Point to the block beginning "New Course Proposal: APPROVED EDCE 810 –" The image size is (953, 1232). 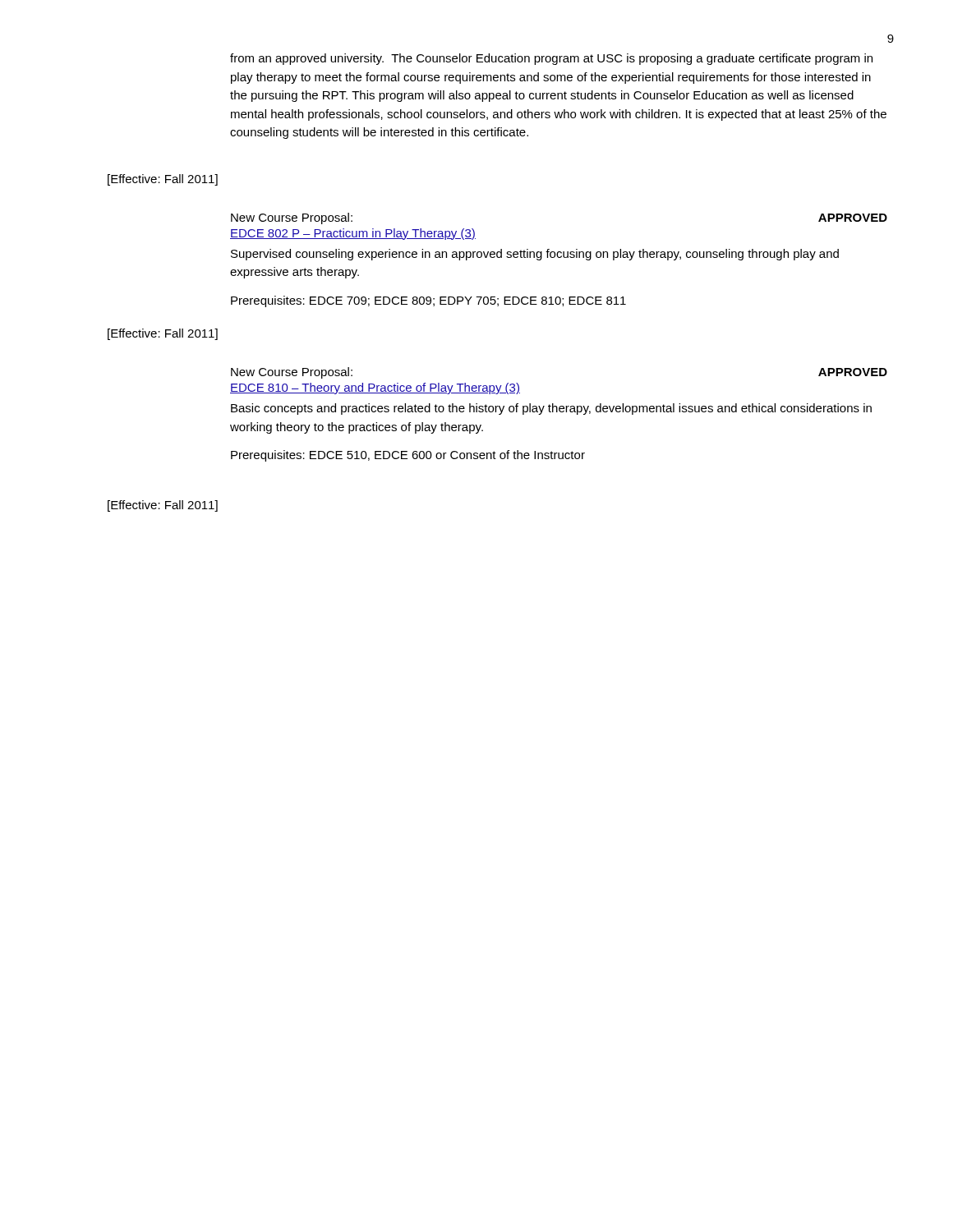coord(559,415)
